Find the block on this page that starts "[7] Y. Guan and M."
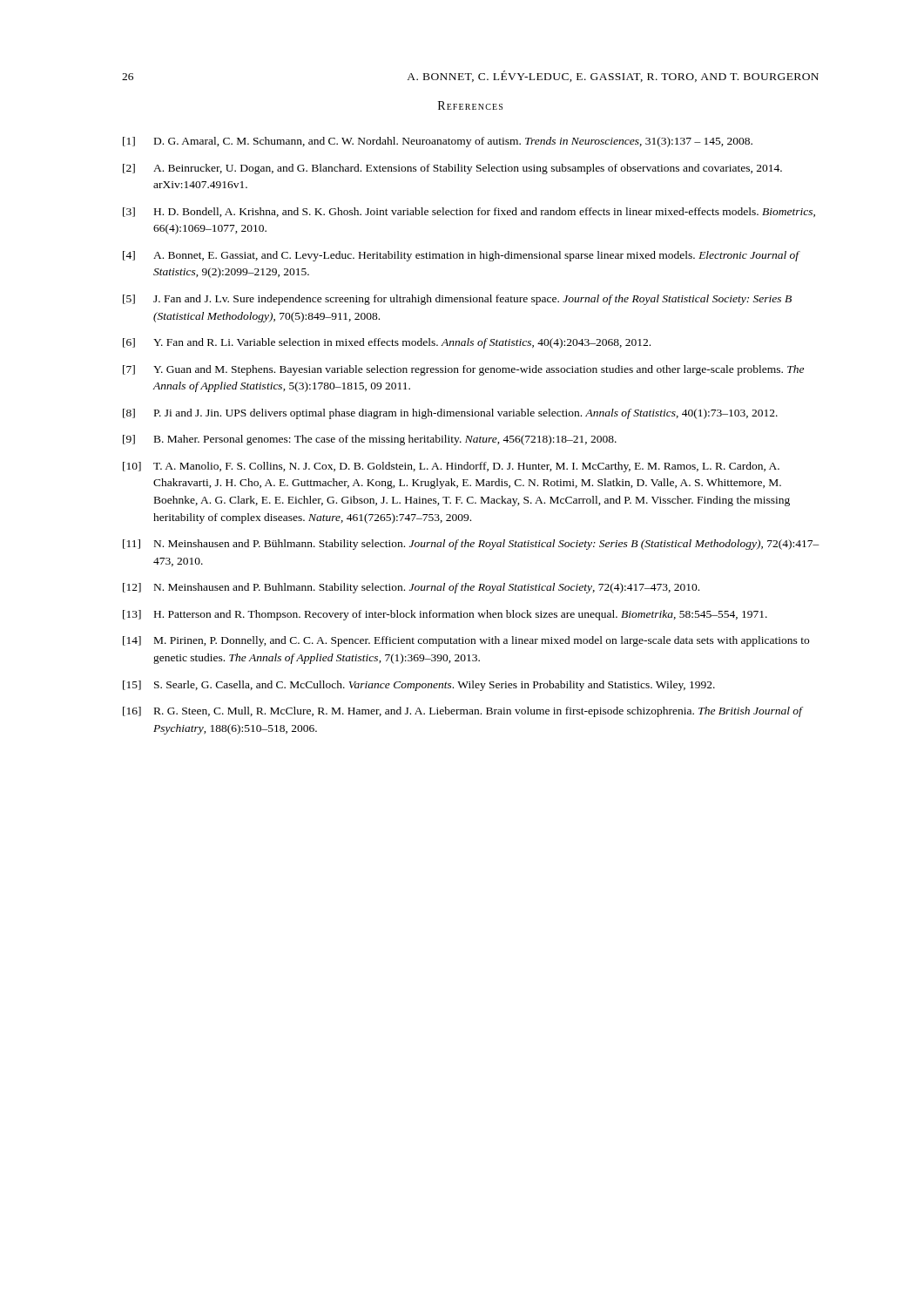This screenshot has height=1307, width=924. point(471,377)
